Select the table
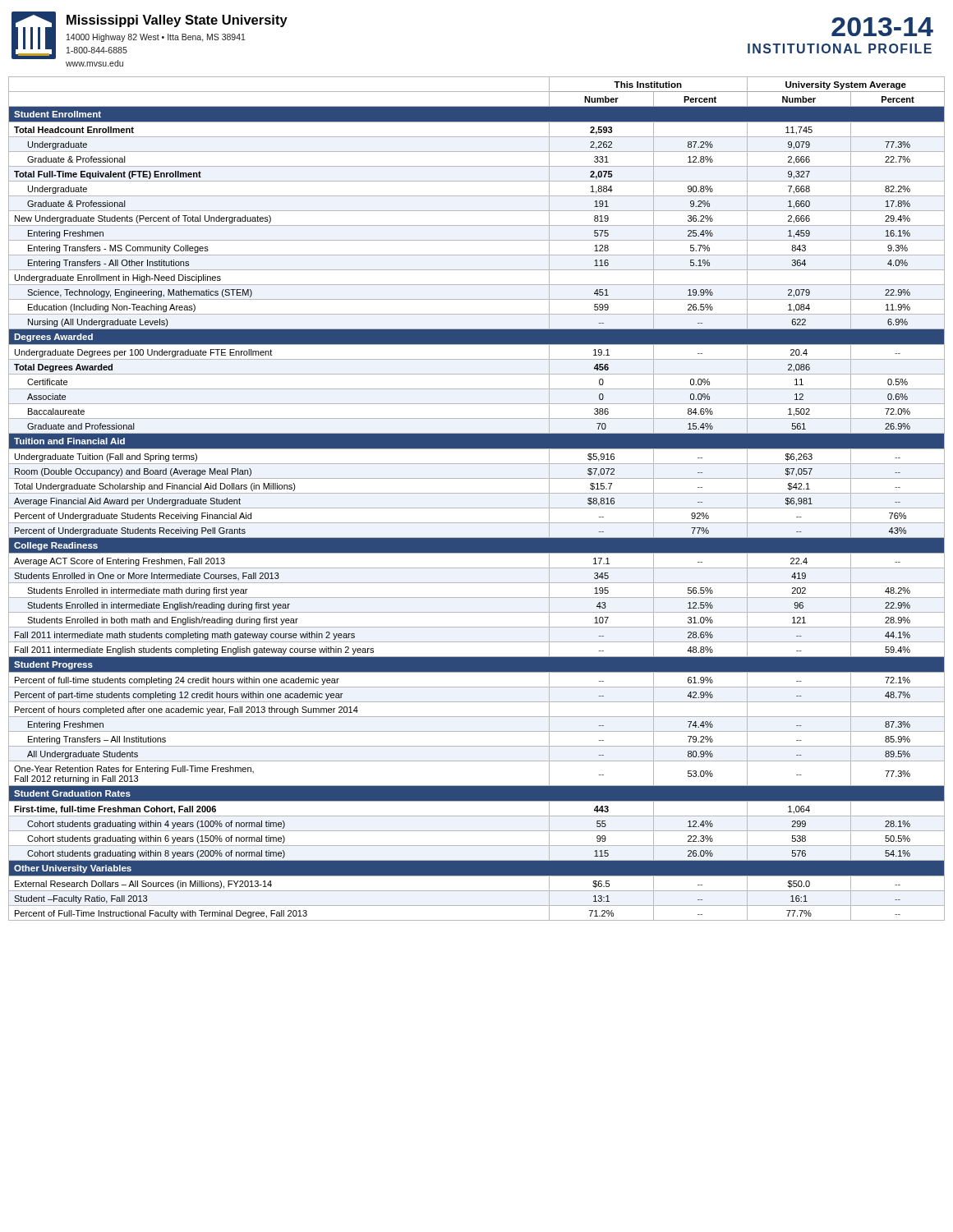Image resolution: width=953 pixels, height=1232 pixels. point(476,503)
